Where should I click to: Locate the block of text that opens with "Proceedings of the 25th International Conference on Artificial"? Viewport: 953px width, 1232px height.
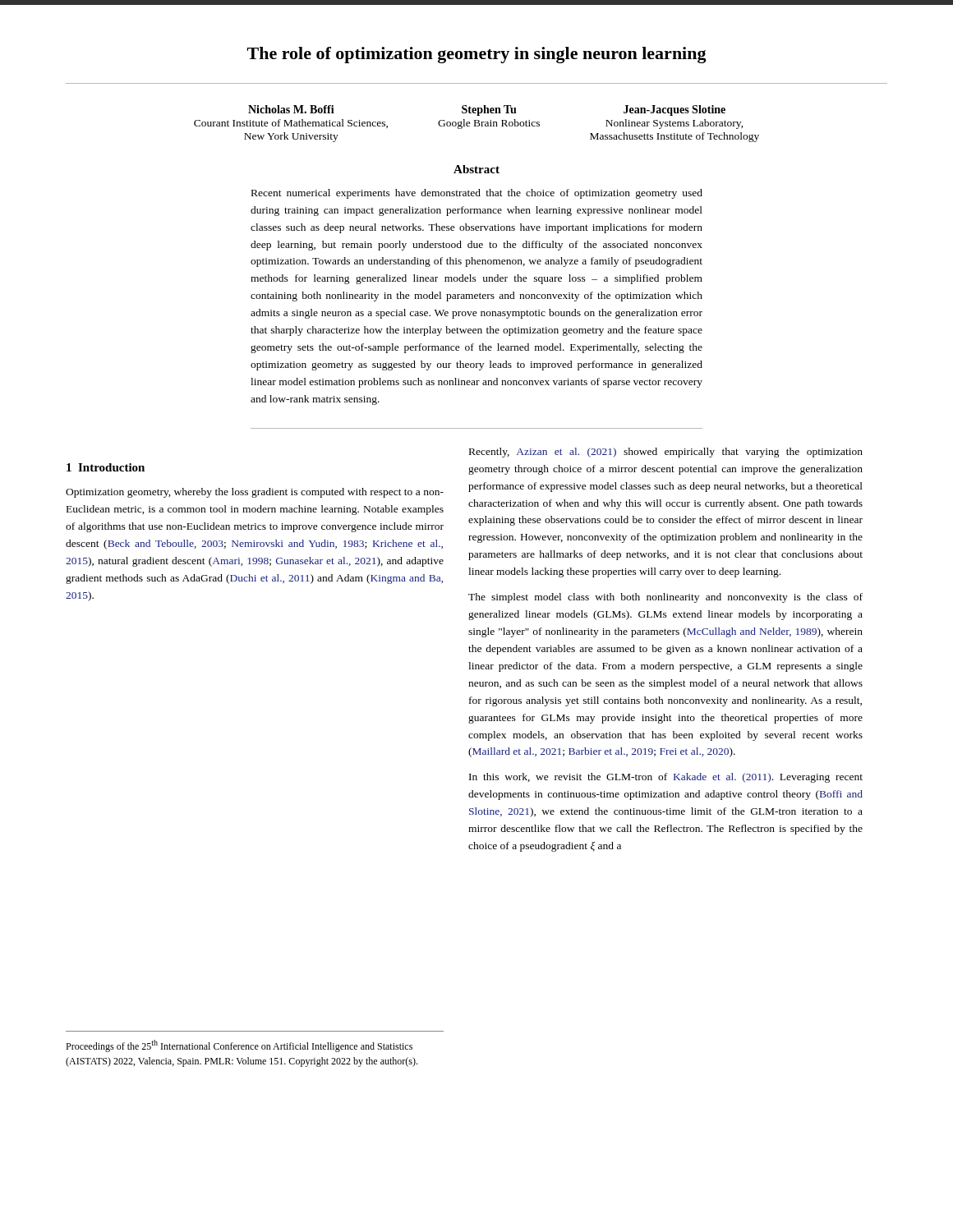pos(242,1053)
